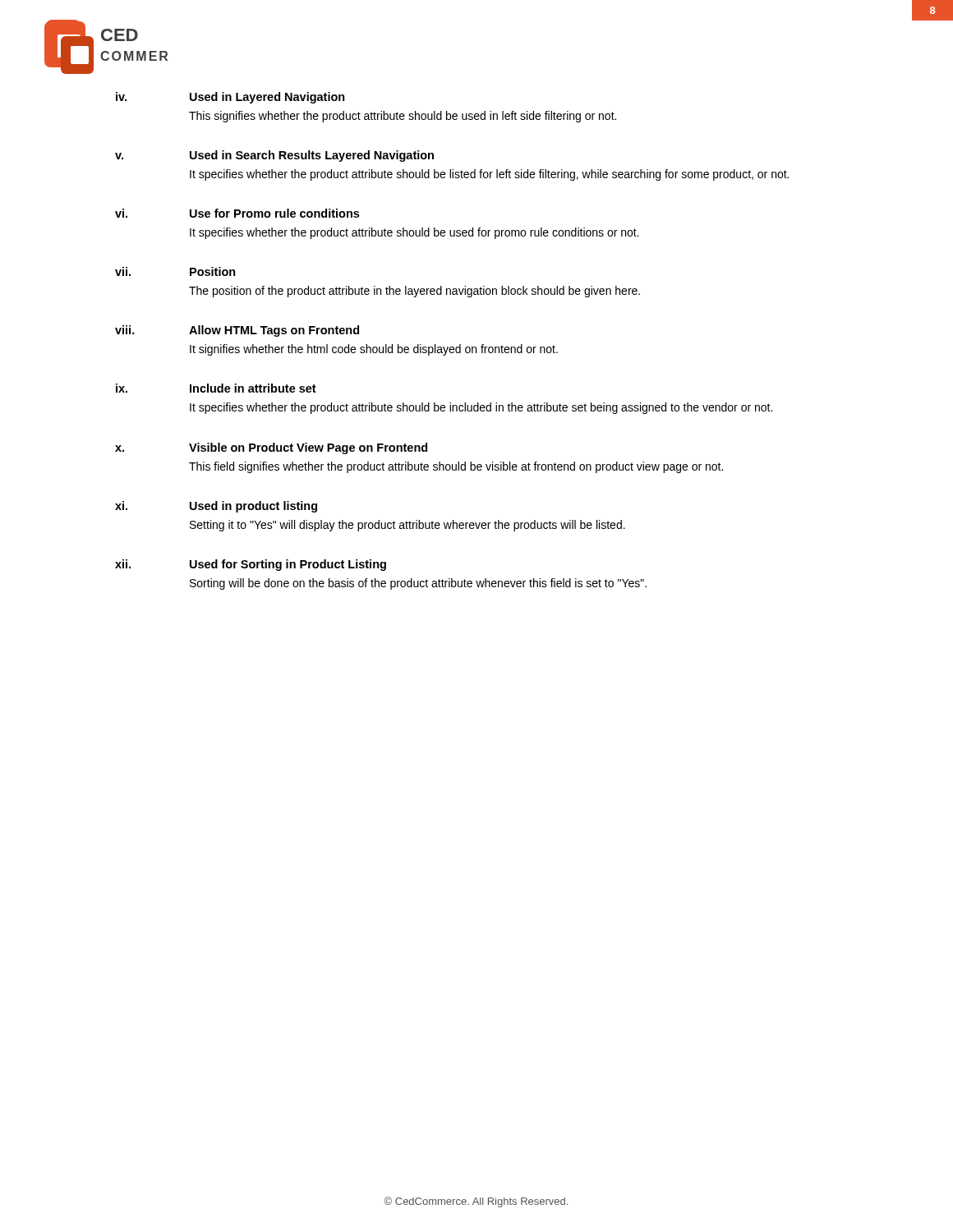Select the list item with the text "vii. Position The position of the product"
953x1232 pixels.
509,283
